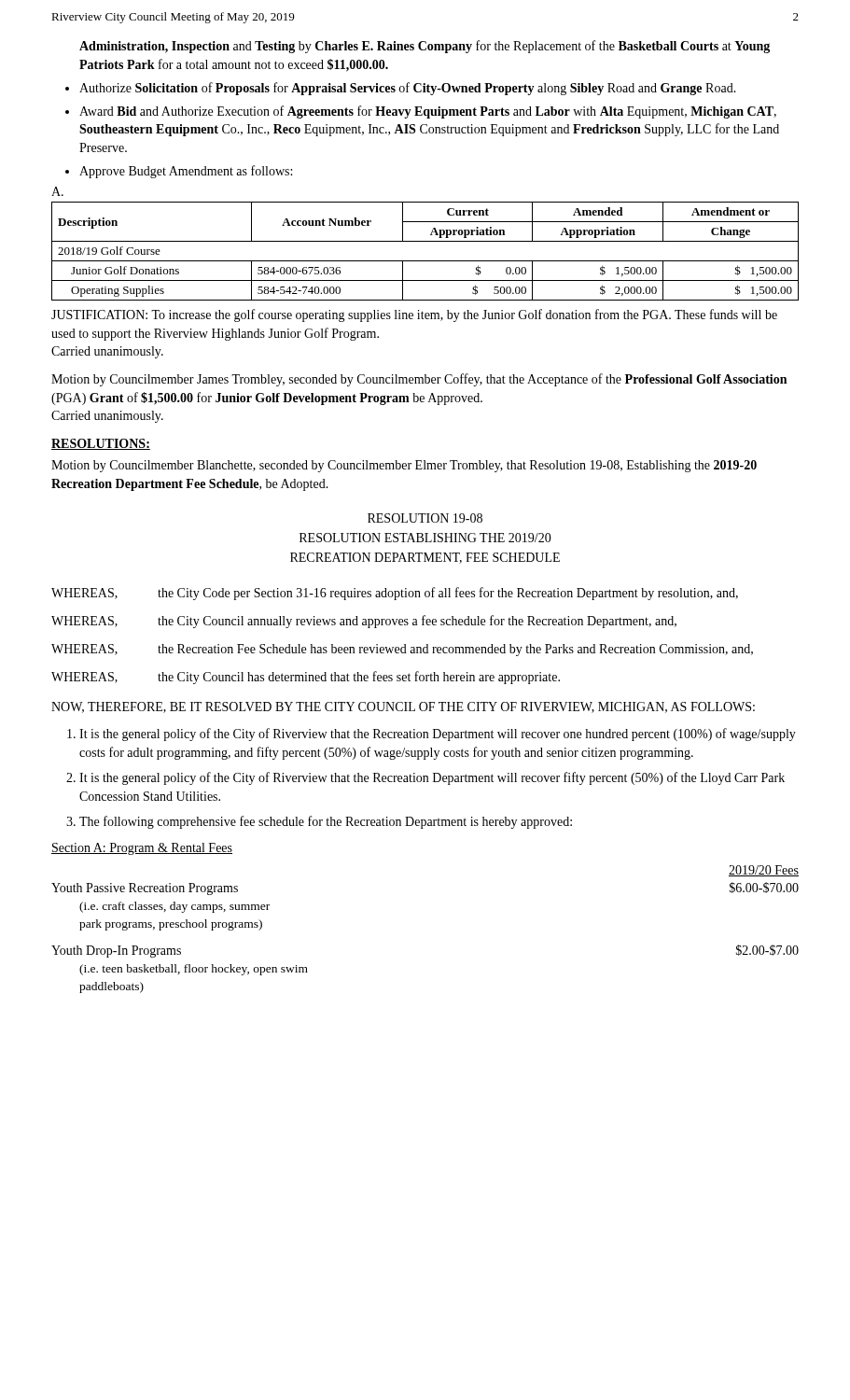850x1400 pixels.
Task: Click on the passage starting "WHEREAS, the City Council has determined"
Action: [425, 677]
